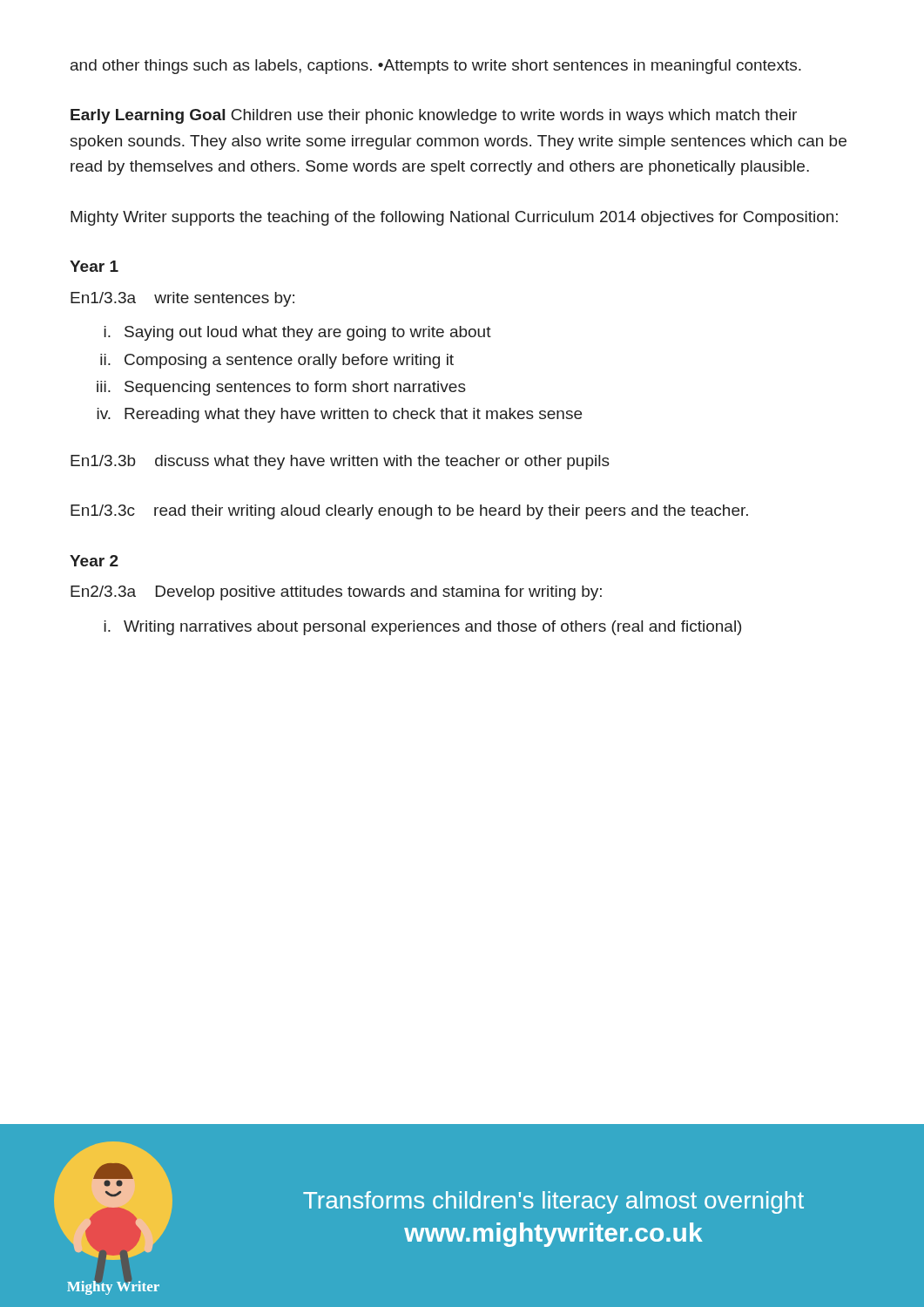Click on the section header containing "Year 2"

pos(94,560)
